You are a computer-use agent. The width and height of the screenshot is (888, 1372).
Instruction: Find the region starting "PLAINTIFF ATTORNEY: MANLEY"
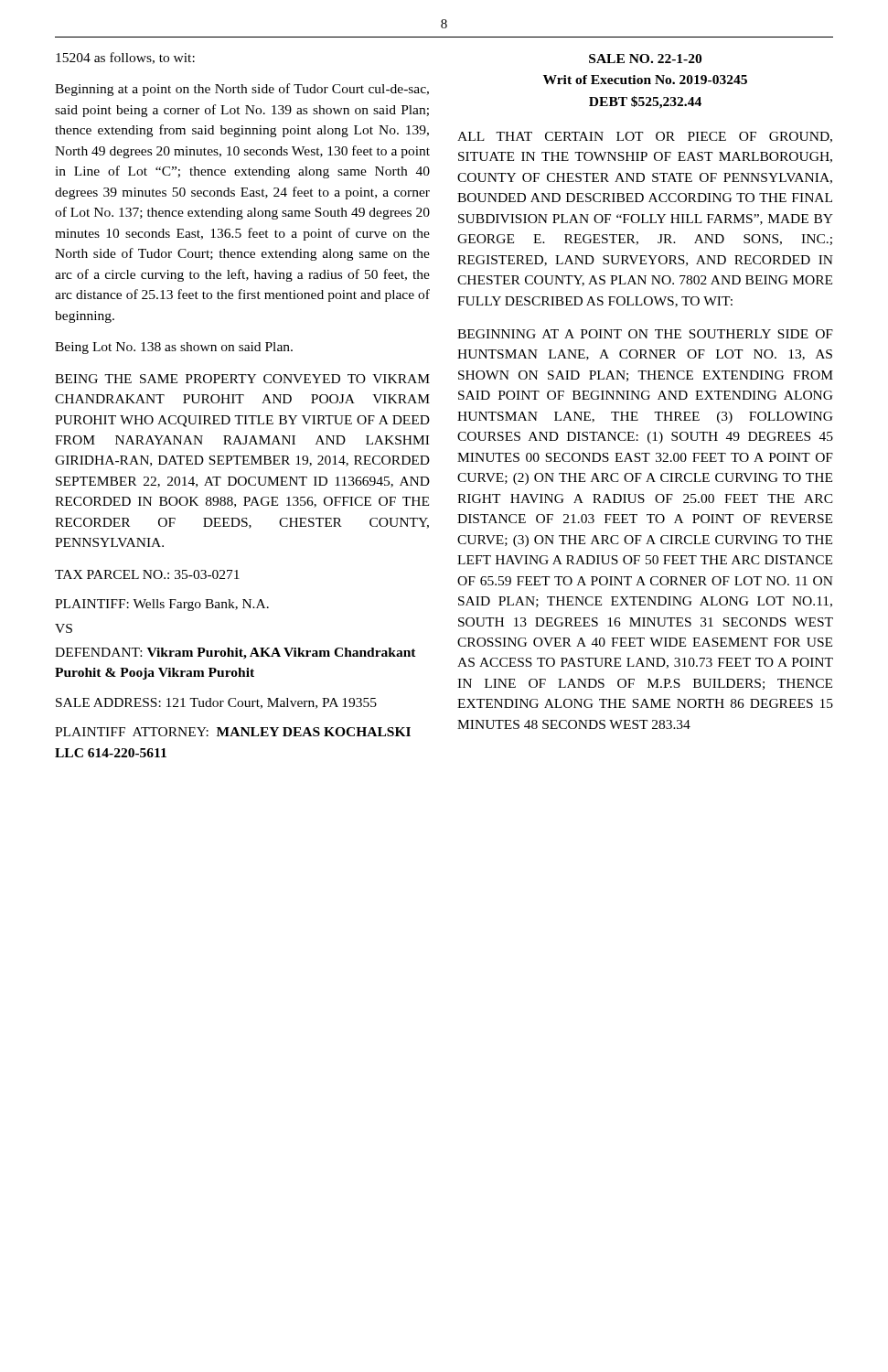coord(233,742)
